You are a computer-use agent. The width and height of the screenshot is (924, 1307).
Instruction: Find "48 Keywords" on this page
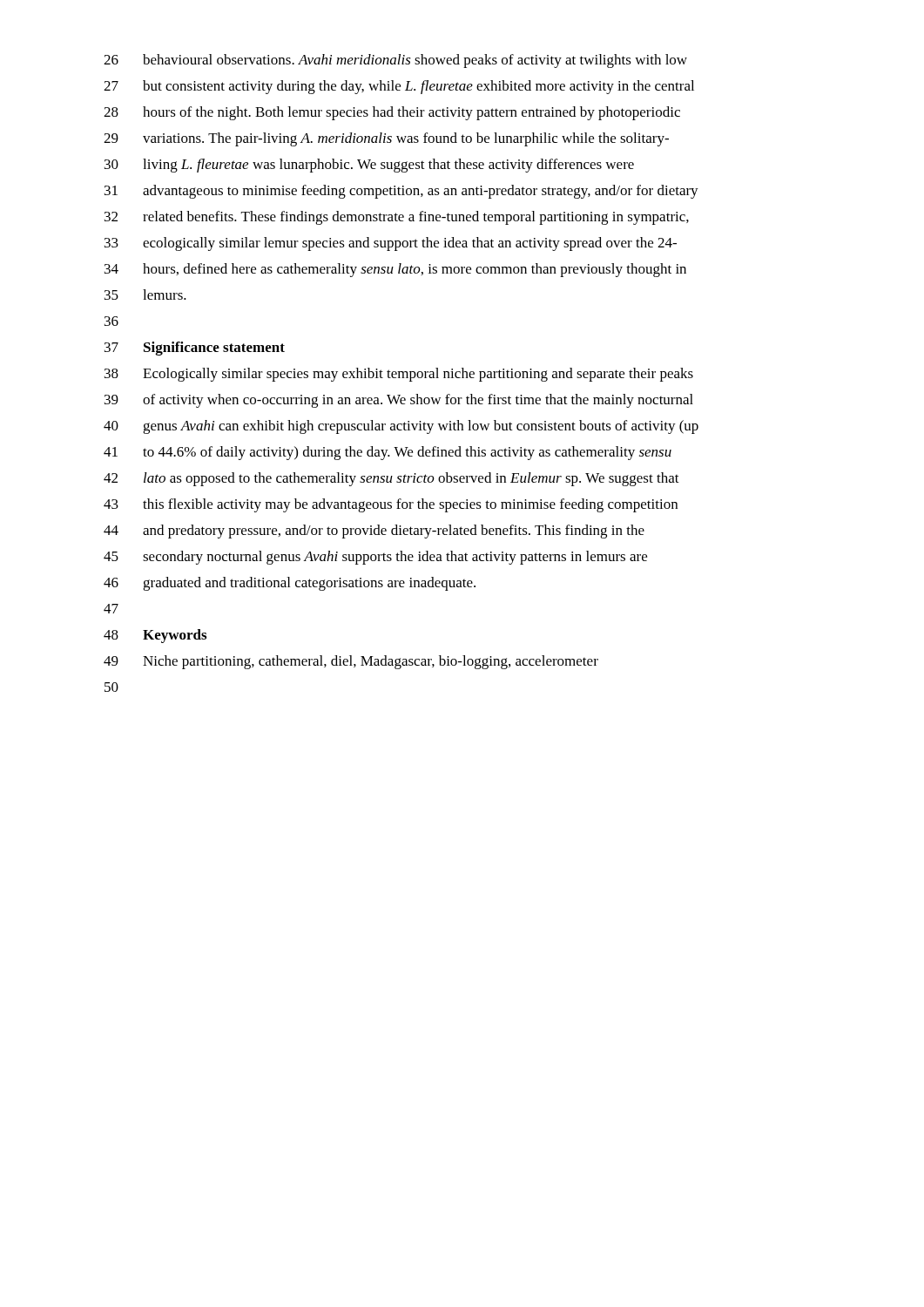pos(155,636)
